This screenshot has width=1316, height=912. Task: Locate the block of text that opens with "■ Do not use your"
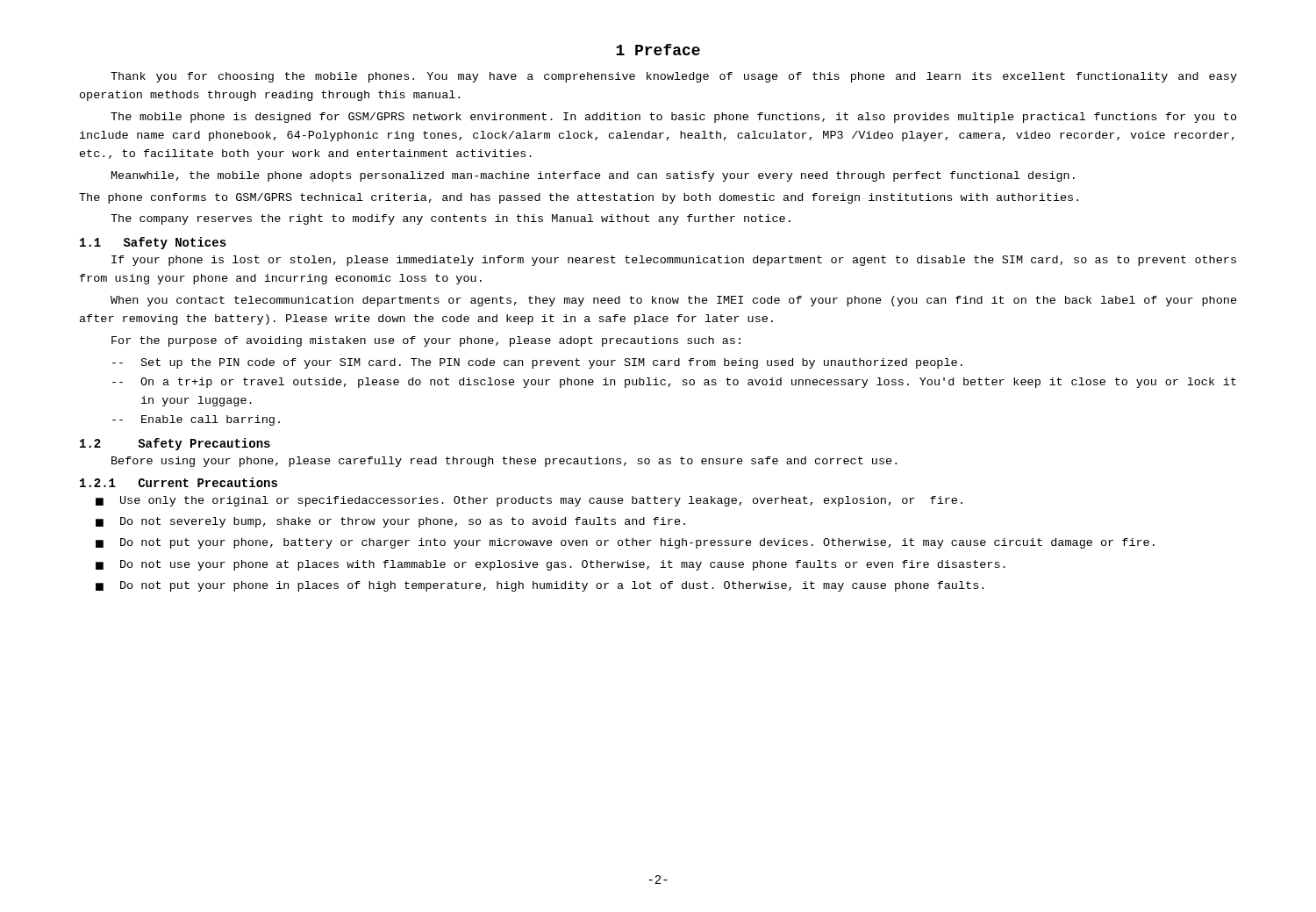click(x=666, y=567)
